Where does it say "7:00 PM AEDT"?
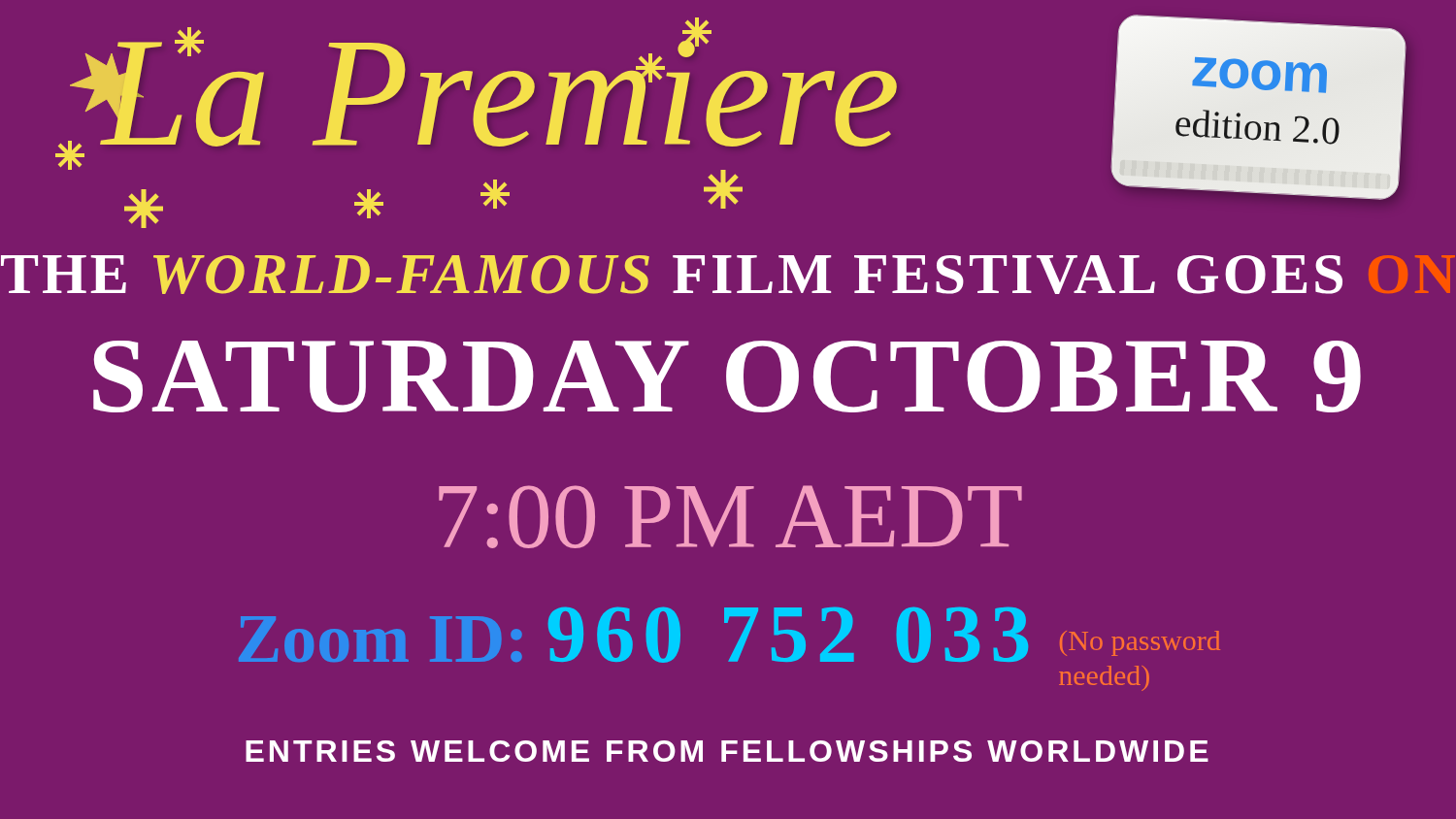Image resolution: width=1456 pixels, height=819 pixels. click(728, 516)
